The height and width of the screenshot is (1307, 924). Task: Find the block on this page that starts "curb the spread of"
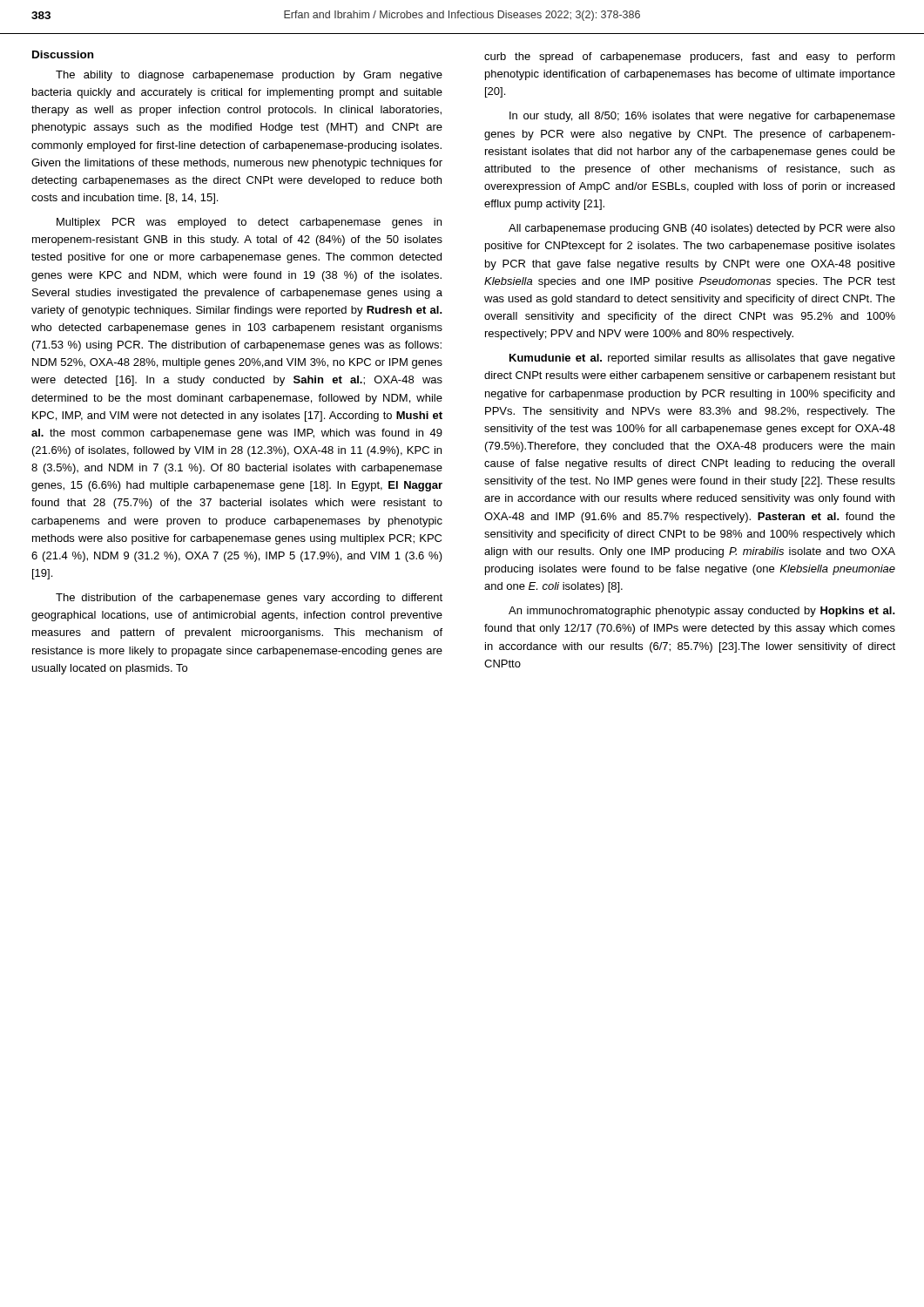coord(690,360)
